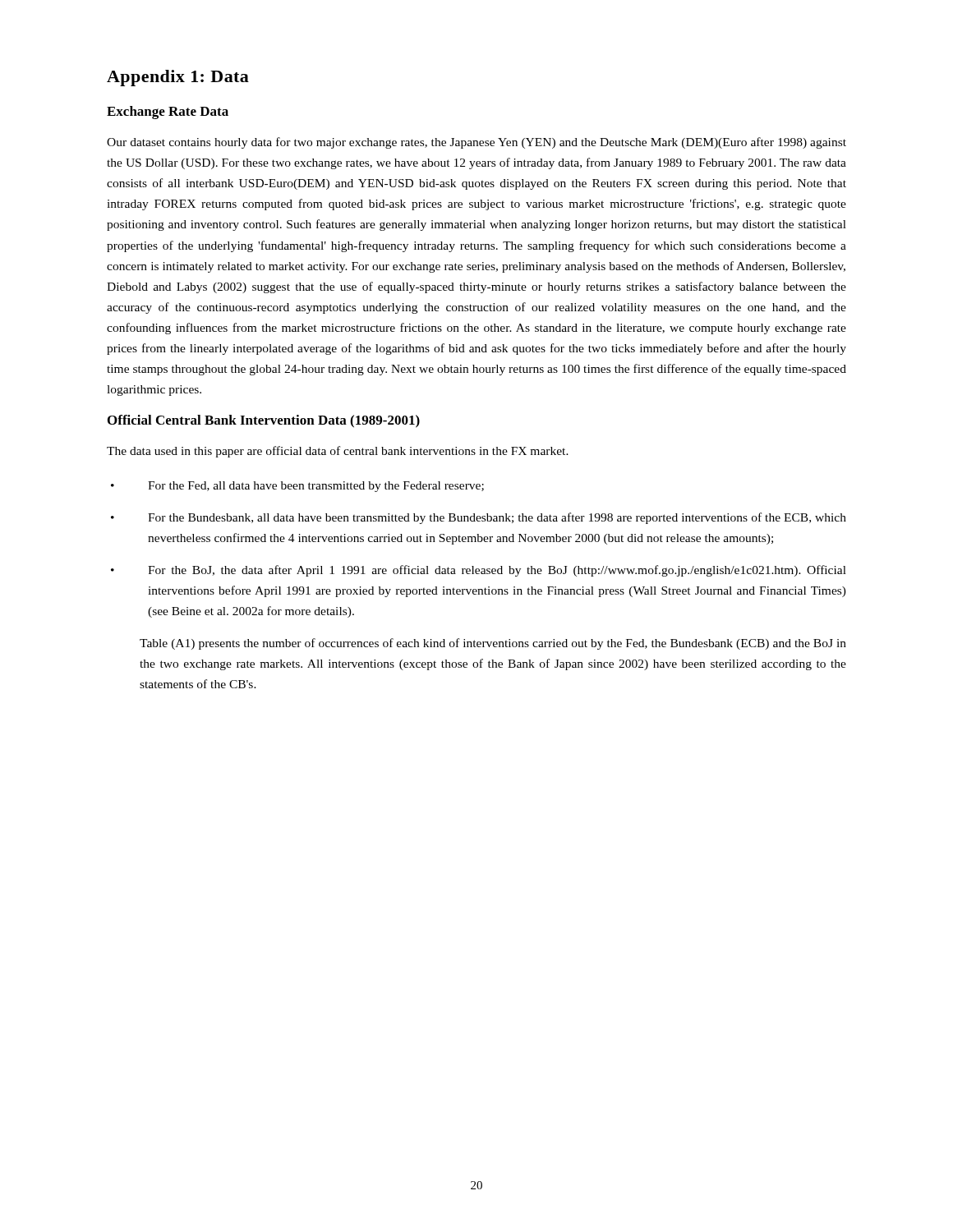Point to "Appendix 1: Data"

tap(178, 76)
